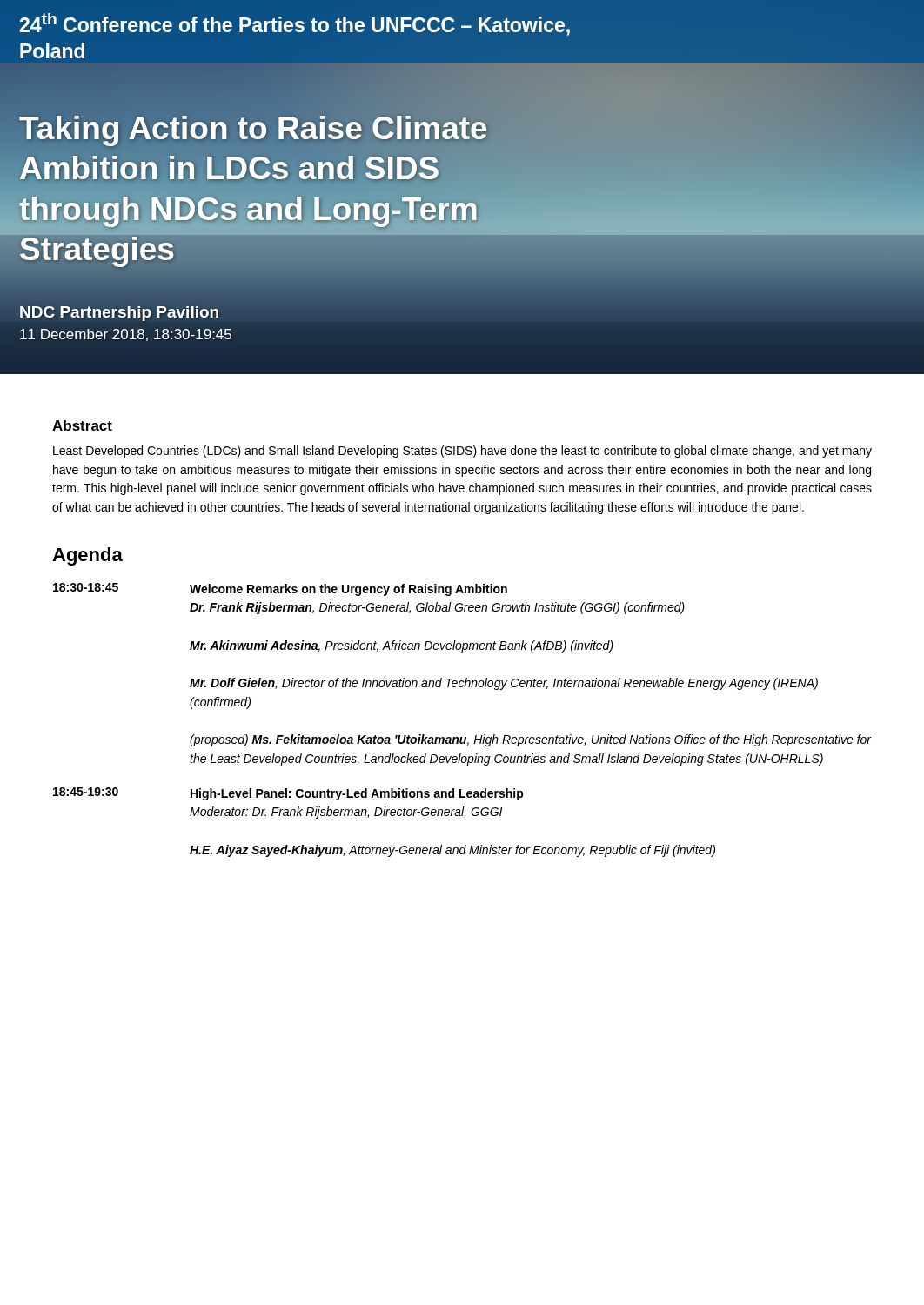Locate the text that says "NDC Partnership Pavilion"
The width and height of the screenshot is (924, 1305).
tap(119, 312)
